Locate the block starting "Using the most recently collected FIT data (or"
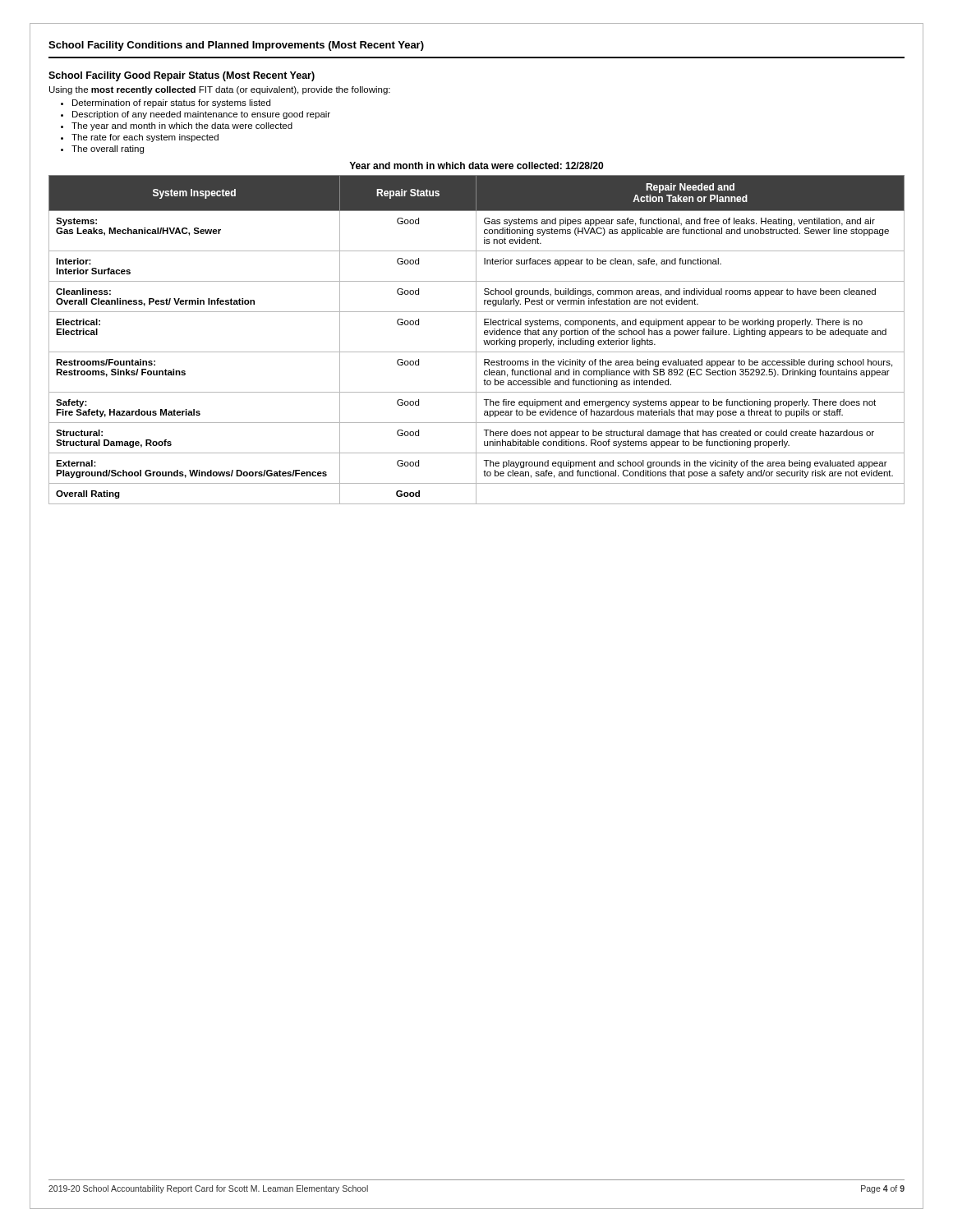The image size is (953, 1232). [220, 90]
